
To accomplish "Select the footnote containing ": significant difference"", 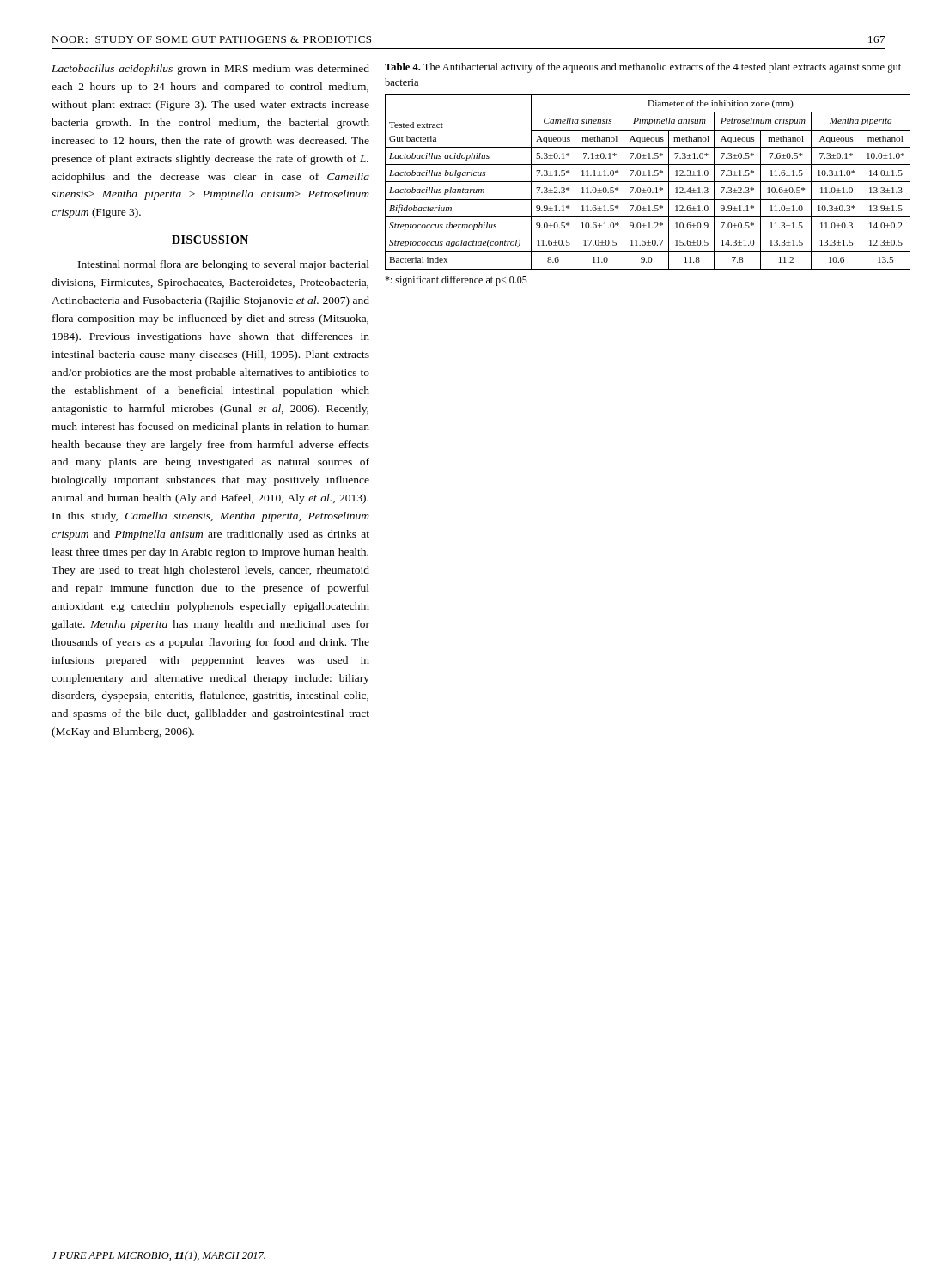I will [x=456, y=279].
